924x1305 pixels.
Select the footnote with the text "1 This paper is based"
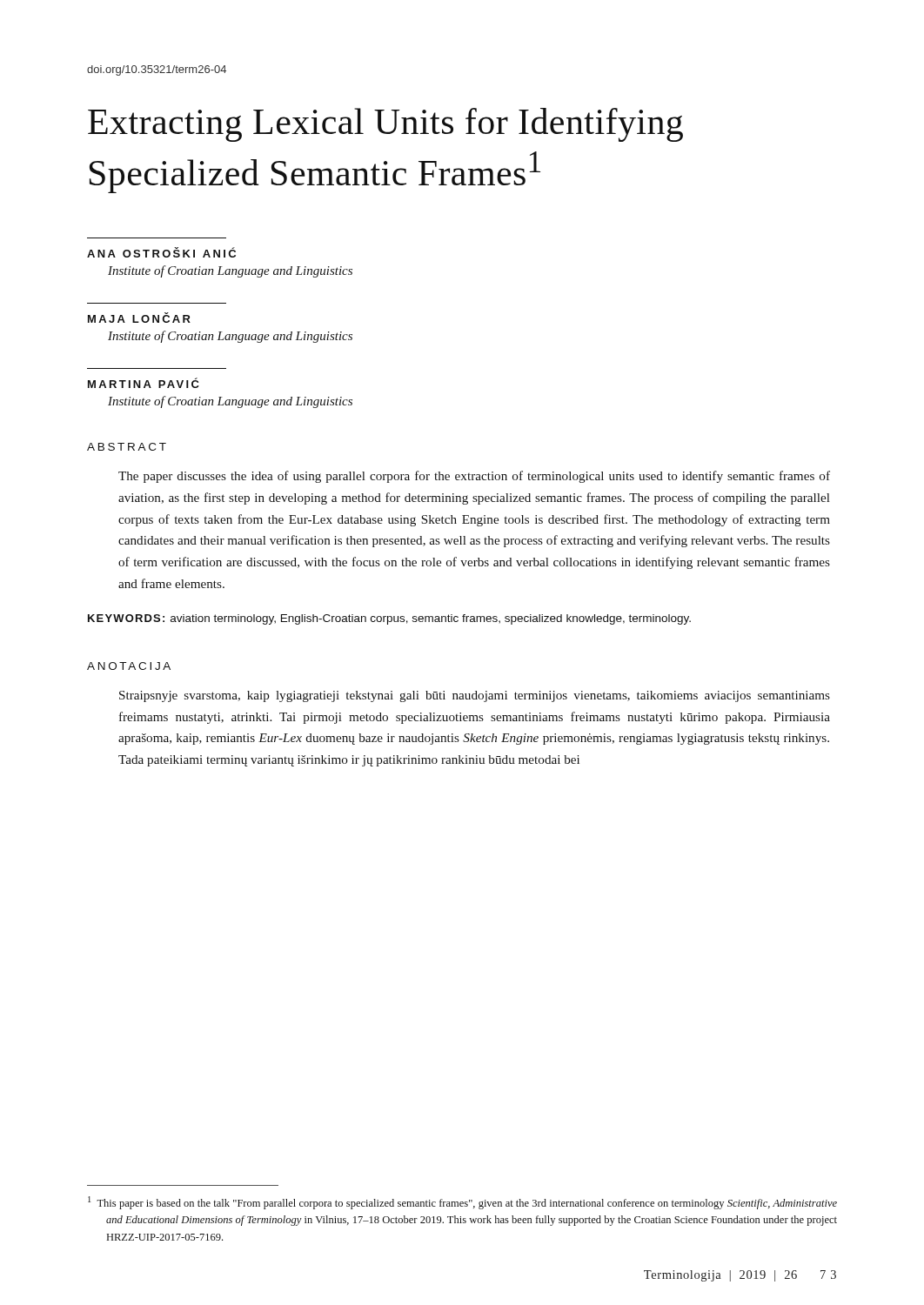tap(462, 1219)
